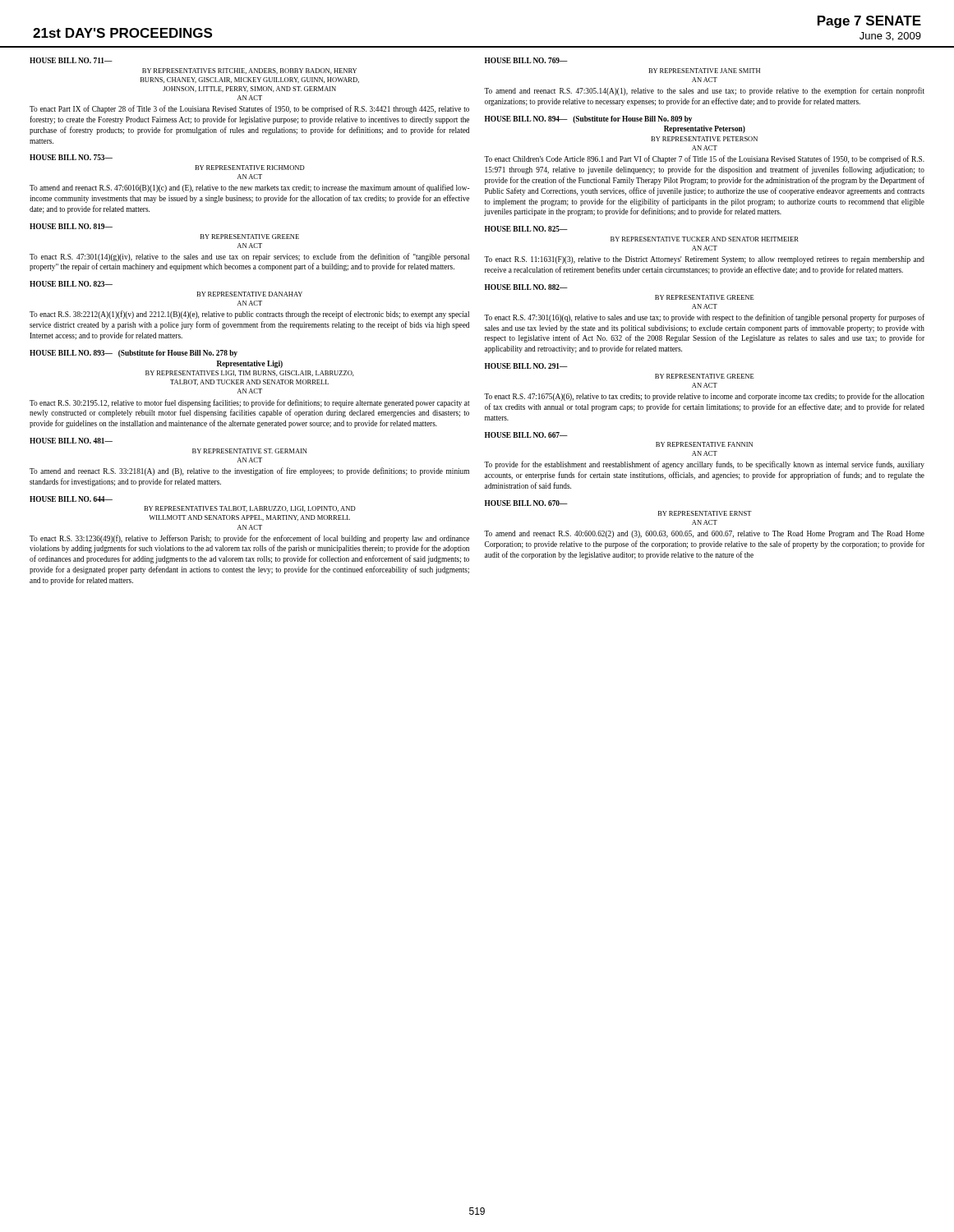Viewport: 954px width, 1232px height.
Task: Locate the text starting "HOUSE BILL NO. 667— BY REPRESENTATIVE FANNINAN"
Action: pyautogui.click(x=704, y=461)
